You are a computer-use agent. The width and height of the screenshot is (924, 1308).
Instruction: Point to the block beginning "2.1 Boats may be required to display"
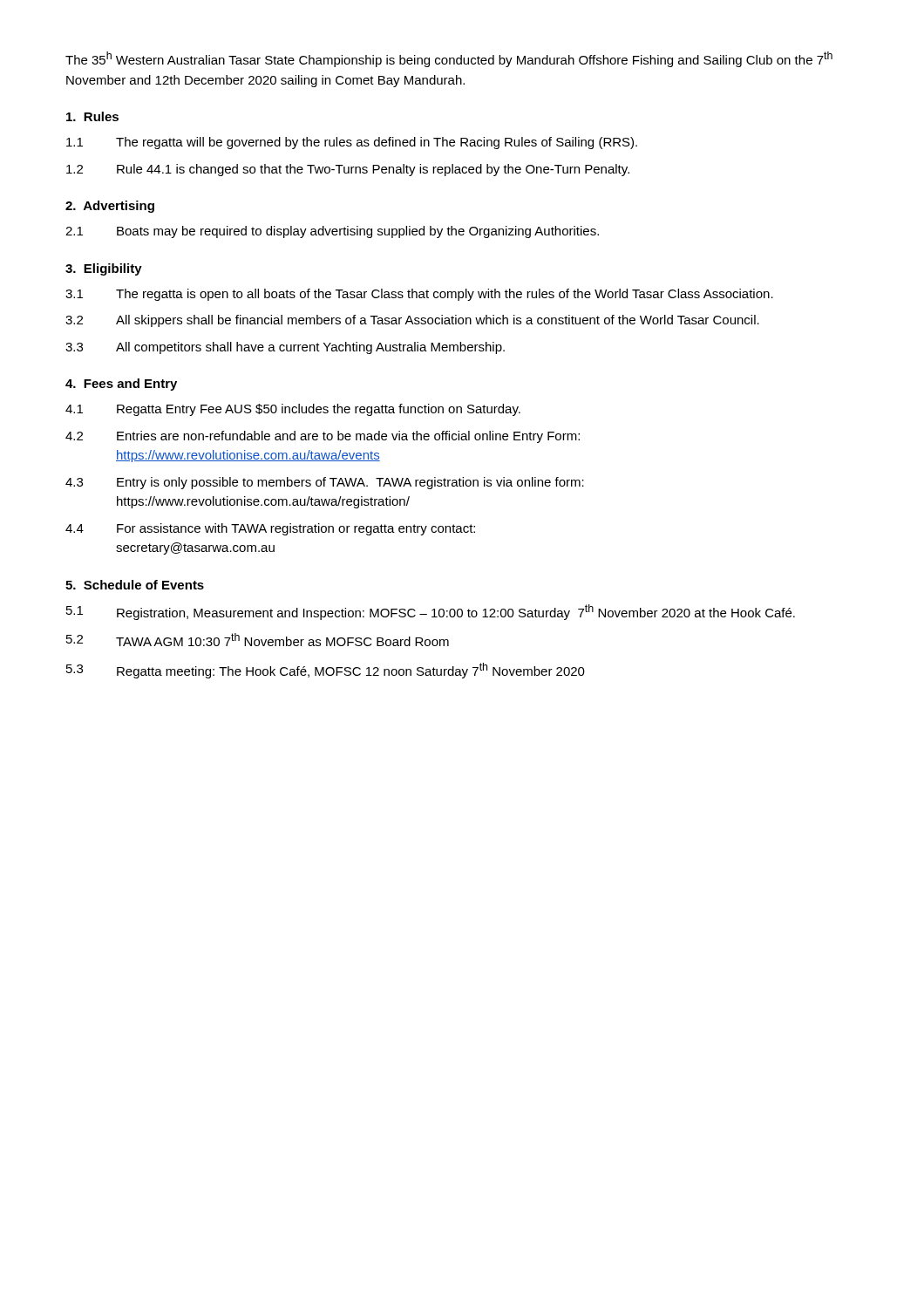point(462,231)
